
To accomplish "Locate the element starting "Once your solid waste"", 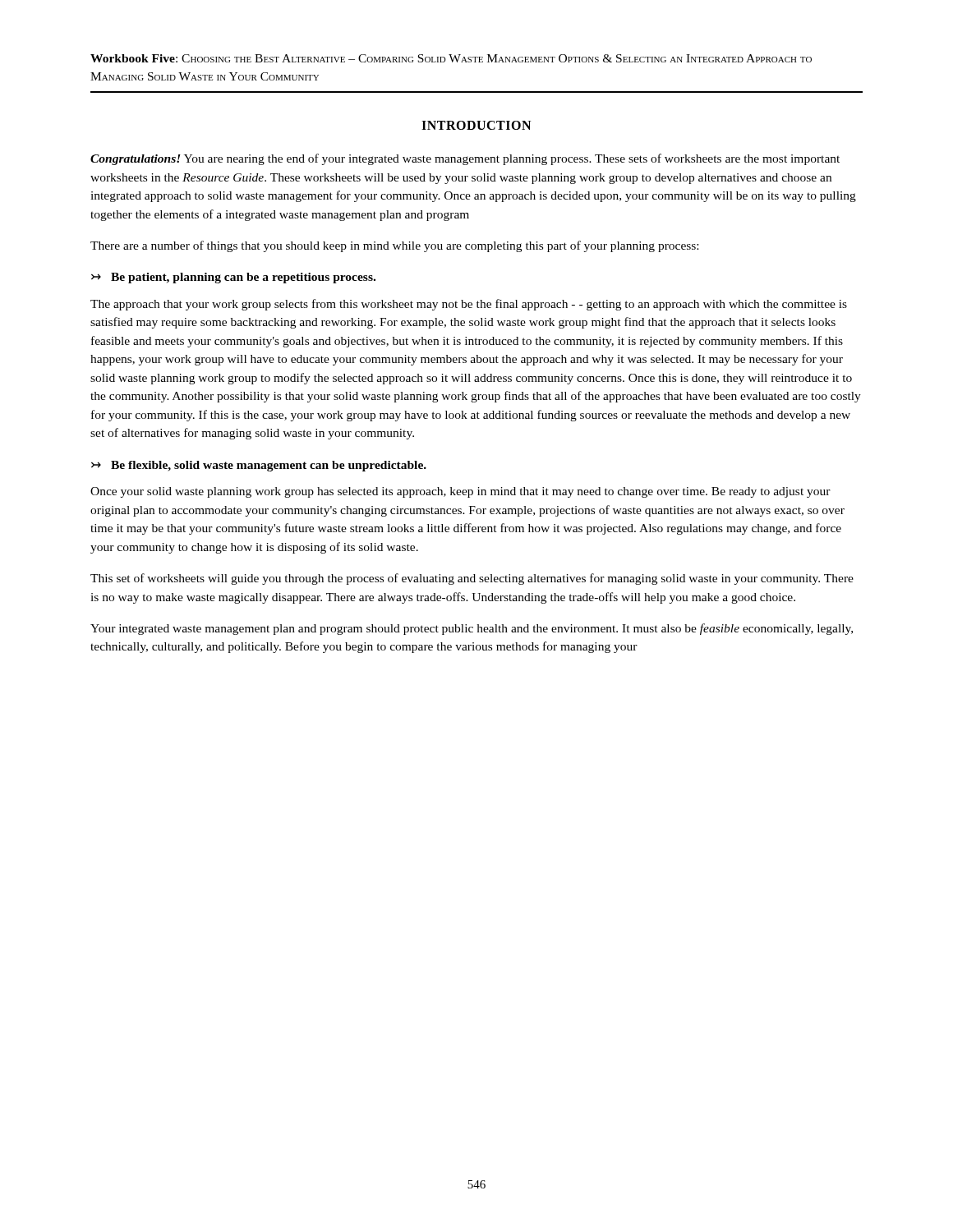I will click(467, 519).
